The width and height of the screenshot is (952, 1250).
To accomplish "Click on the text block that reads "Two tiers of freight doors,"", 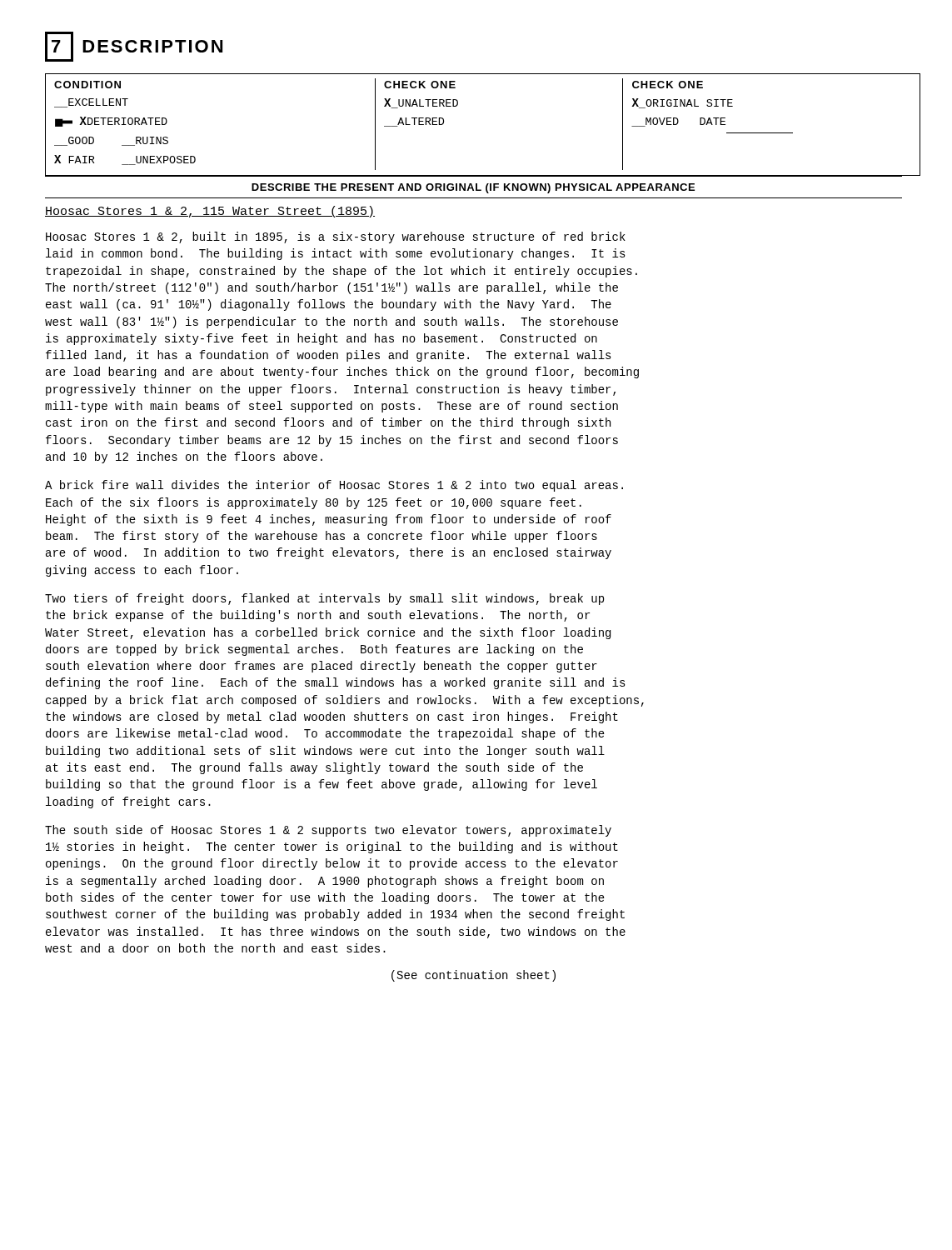I will (x=346, y=701).
